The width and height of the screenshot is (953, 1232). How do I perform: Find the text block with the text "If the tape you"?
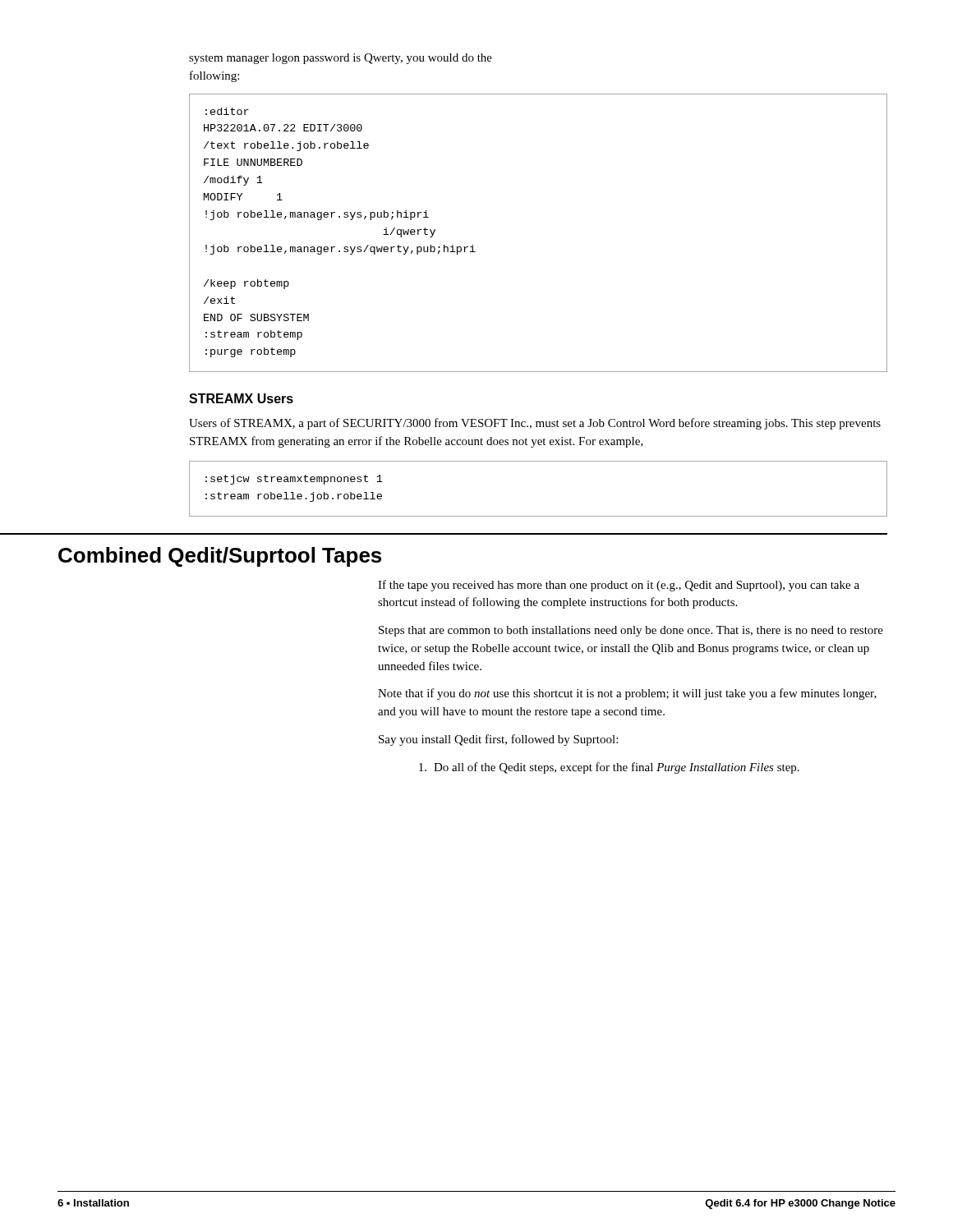point(619,593)
